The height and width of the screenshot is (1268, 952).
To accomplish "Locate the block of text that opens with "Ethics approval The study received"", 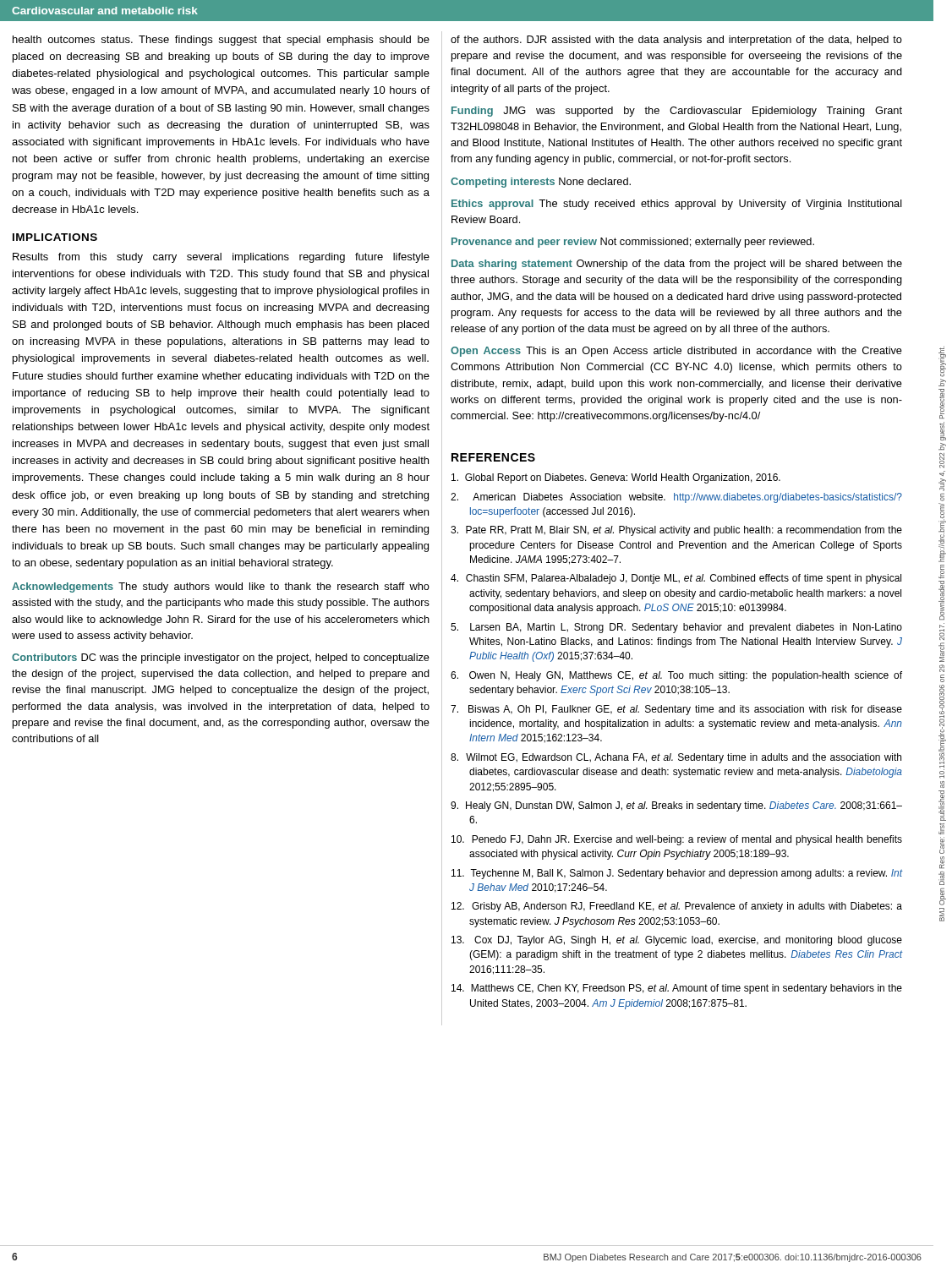I will (x=676, y=211).
